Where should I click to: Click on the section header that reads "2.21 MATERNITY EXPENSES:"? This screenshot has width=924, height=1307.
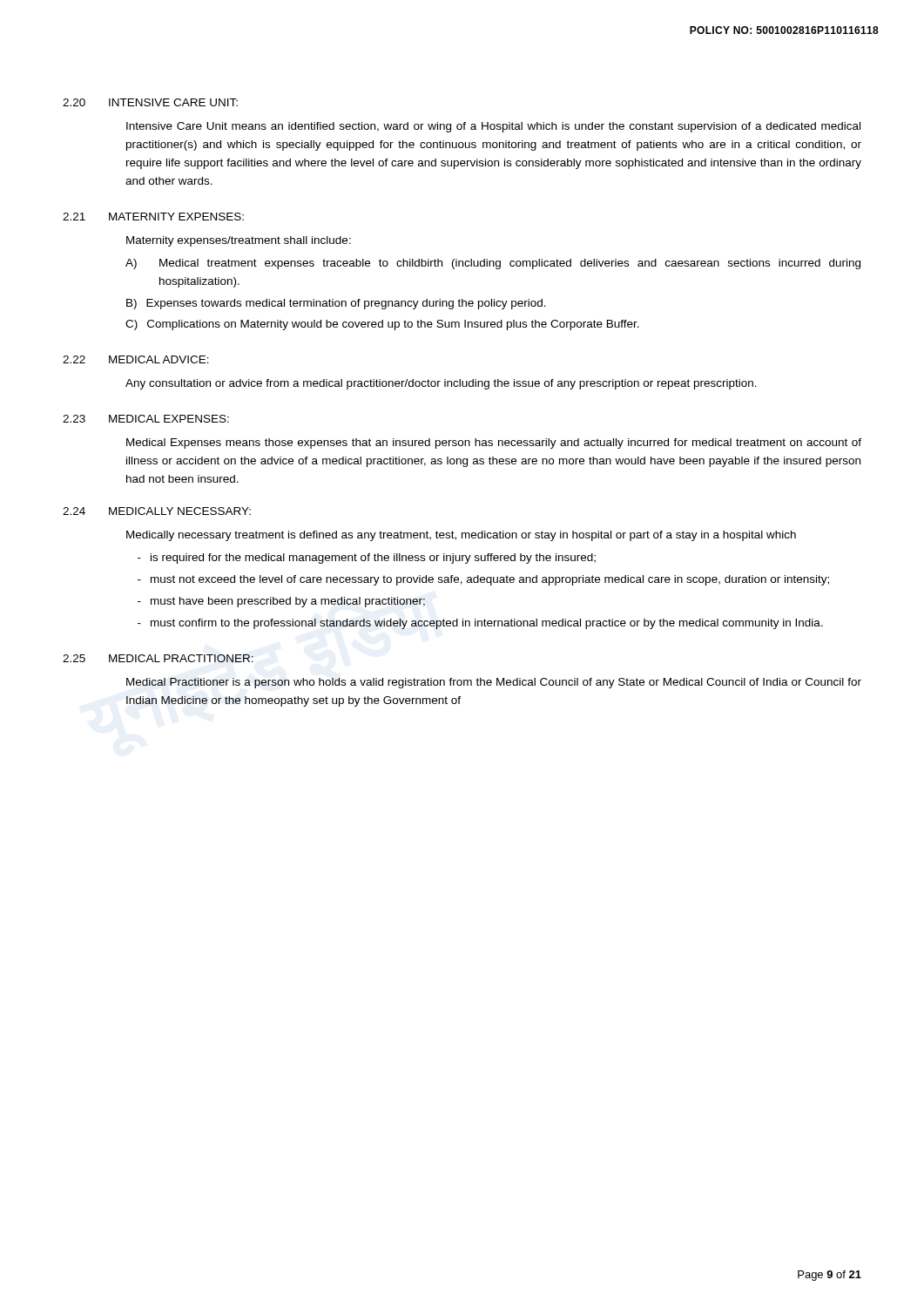[x=154, y=216]
